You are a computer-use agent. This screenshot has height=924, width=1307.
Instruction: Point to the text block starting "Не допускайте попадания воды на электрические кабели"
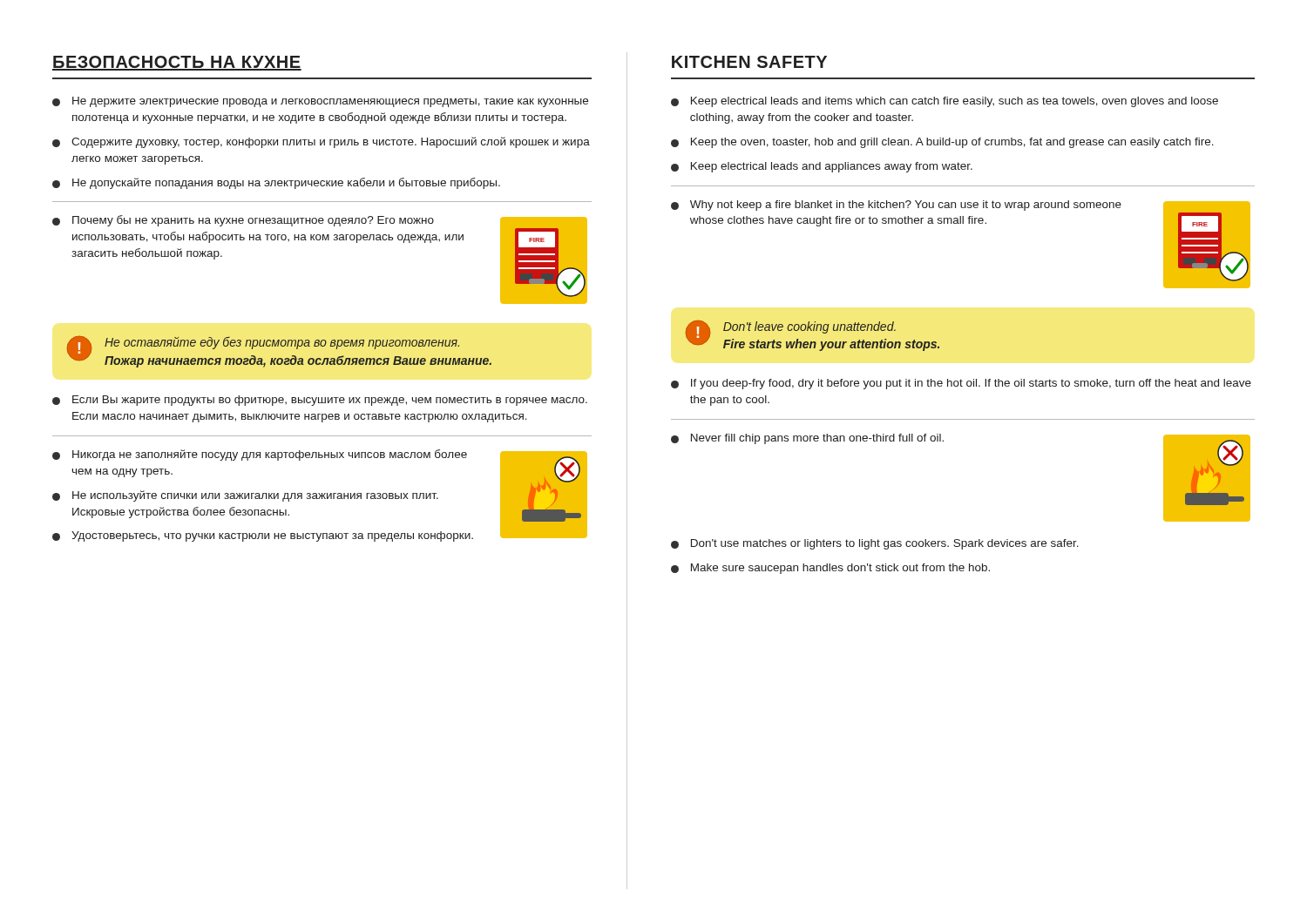(286, 182)
